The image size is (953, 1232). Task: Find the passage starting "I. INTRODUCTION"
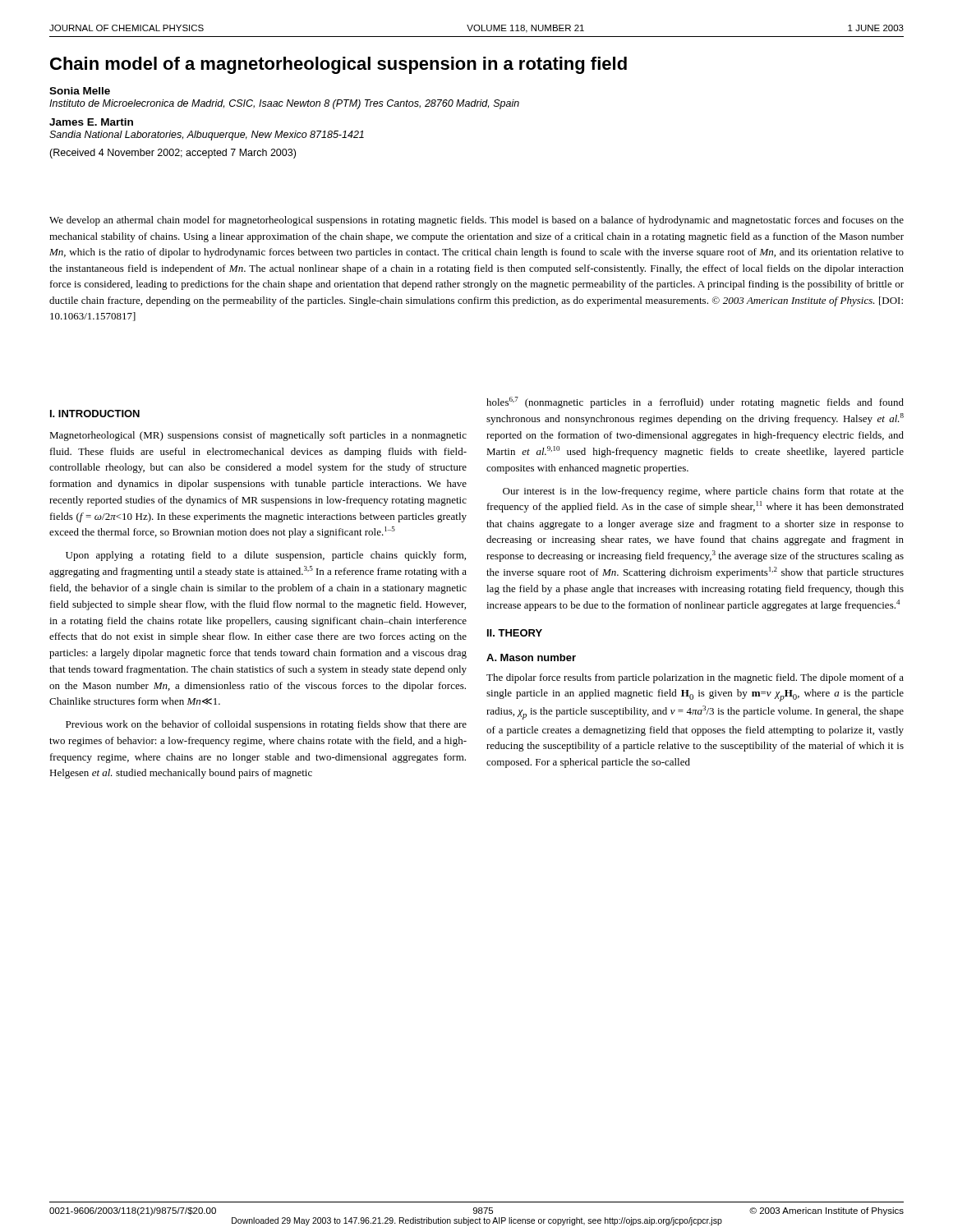[x=95, y=414]
